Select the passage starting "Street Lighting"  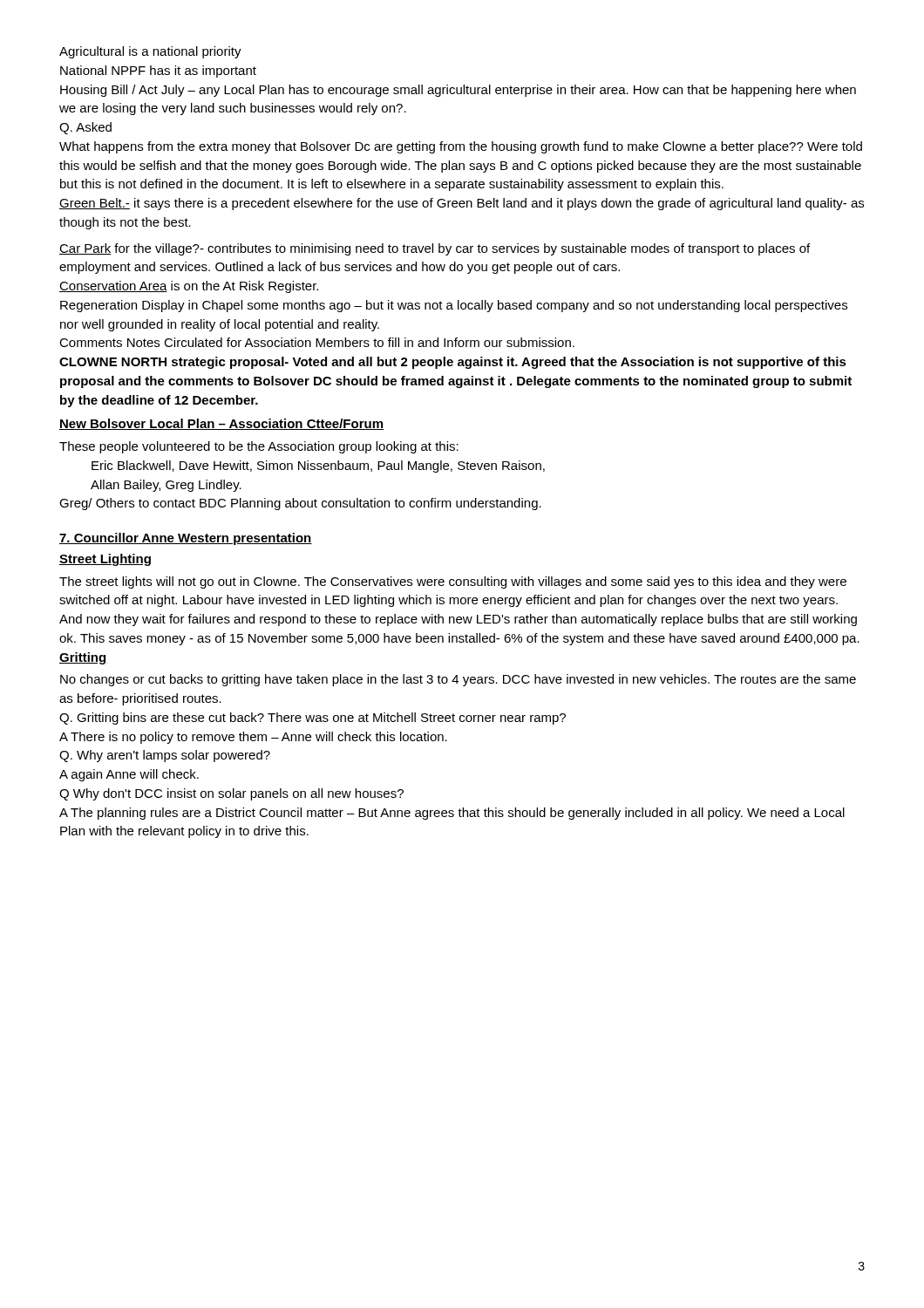[105, 560]
